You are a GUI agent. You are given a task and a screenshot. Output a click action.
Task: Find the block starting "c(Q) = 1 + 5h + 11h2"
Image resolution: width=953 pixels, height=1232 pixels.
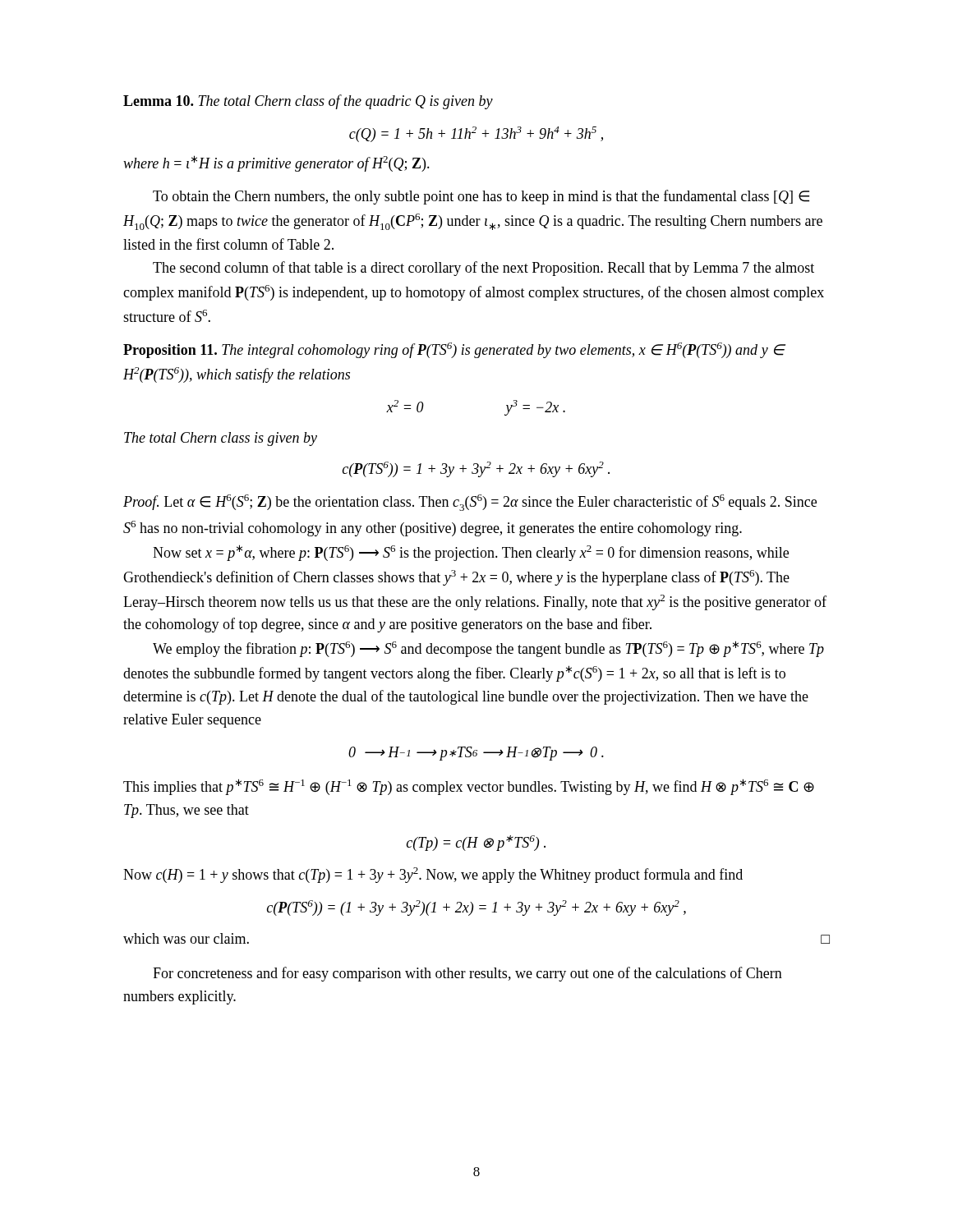(x=476, y=133)
